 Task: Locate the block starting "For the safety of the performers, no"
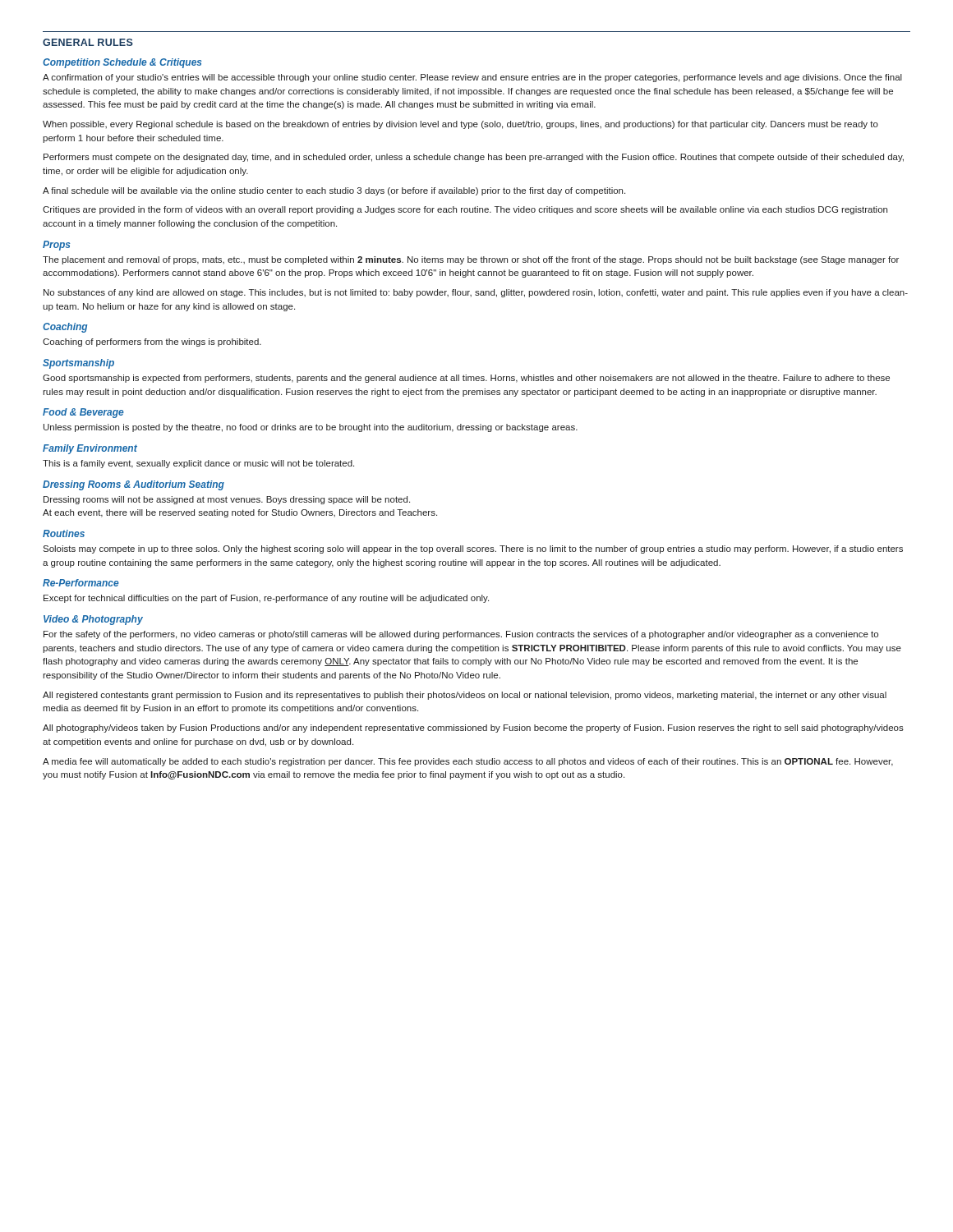[472, 655]
